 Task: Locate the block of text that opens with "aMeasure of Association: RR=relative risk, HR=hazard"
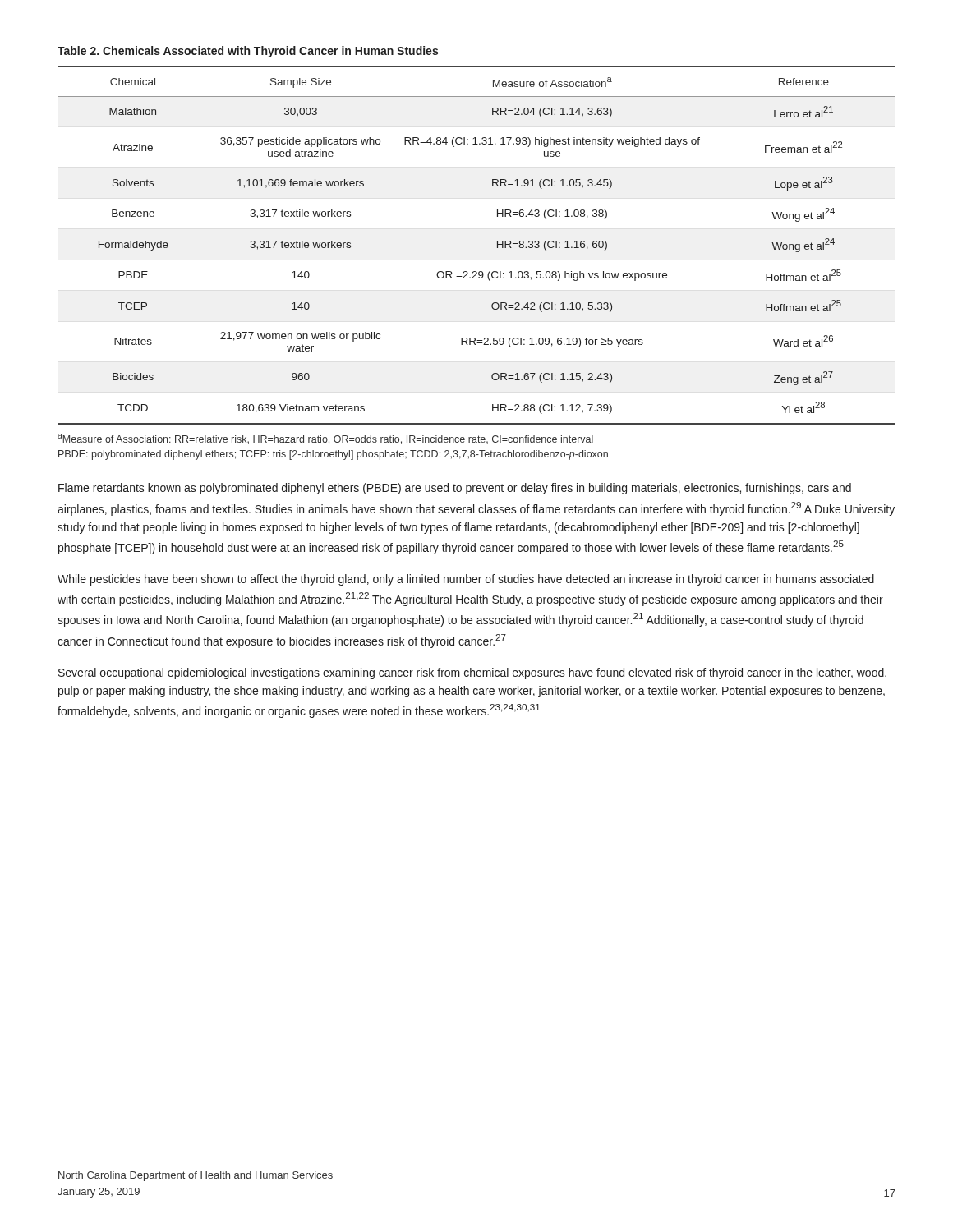pos(333,446)
